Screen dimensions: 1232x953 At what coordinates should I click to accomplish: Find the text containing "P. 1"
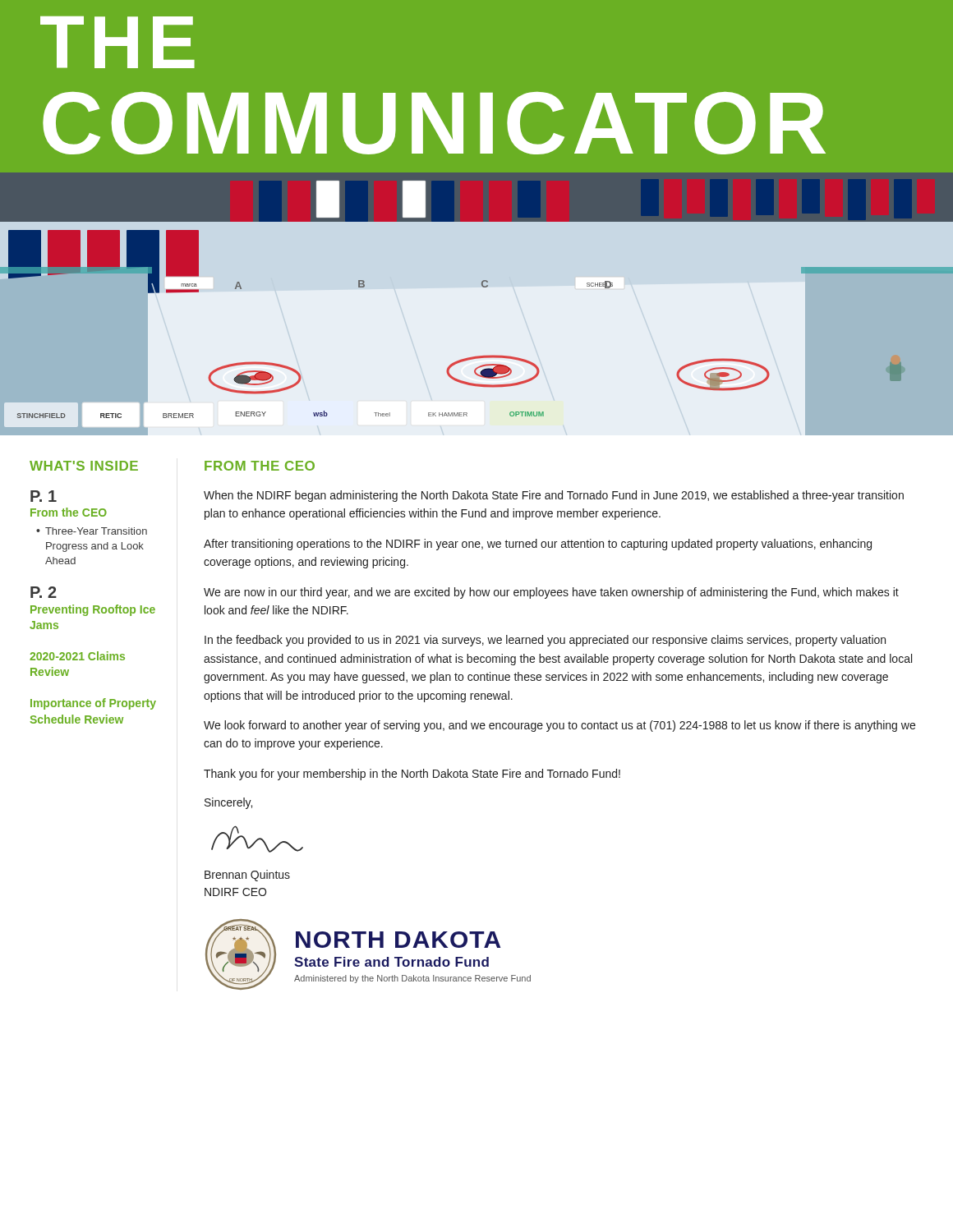point(43,496)
